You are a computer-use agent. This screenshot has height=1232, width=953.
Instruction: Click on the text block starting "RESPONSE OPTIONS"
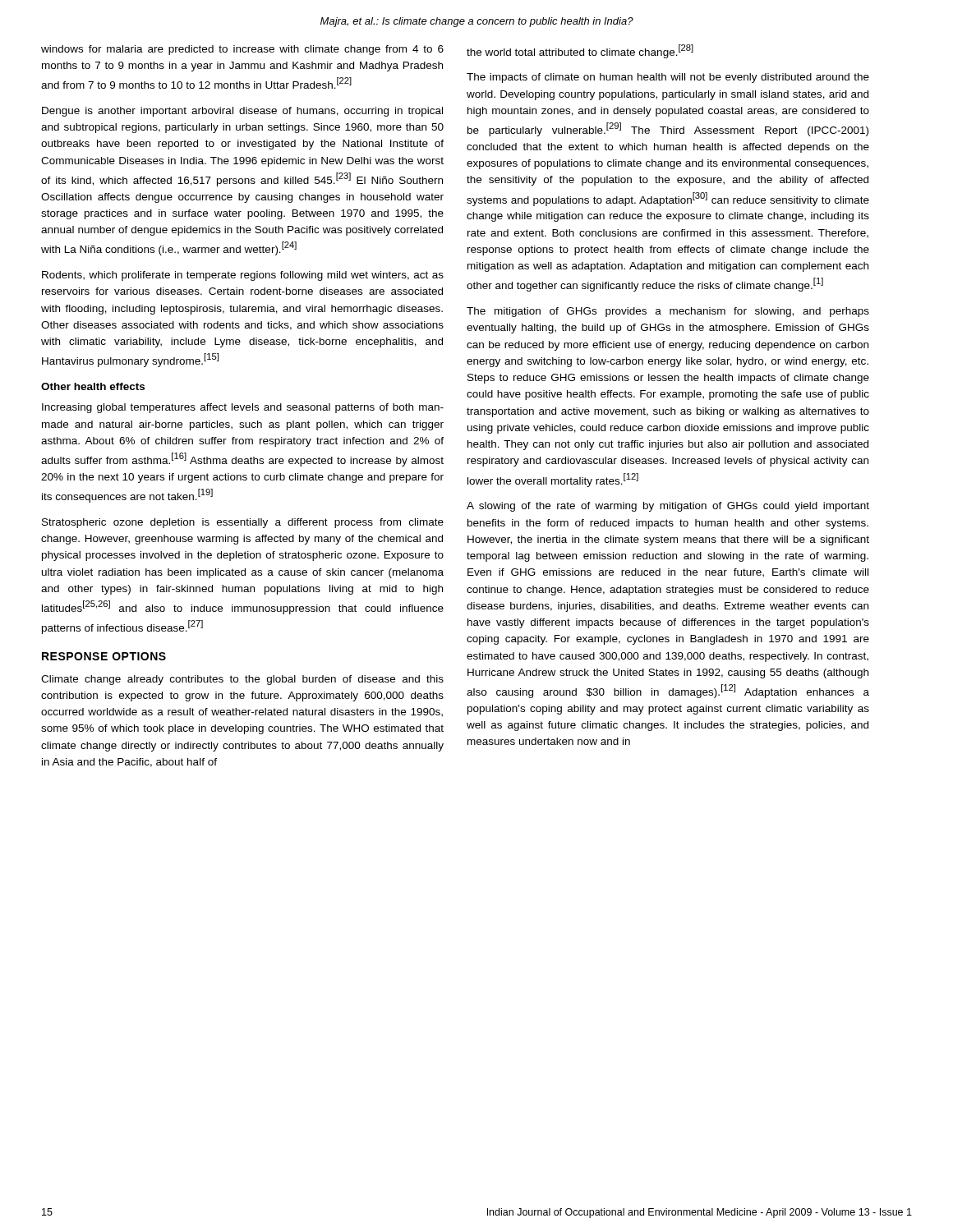click(x=104, y=656)
